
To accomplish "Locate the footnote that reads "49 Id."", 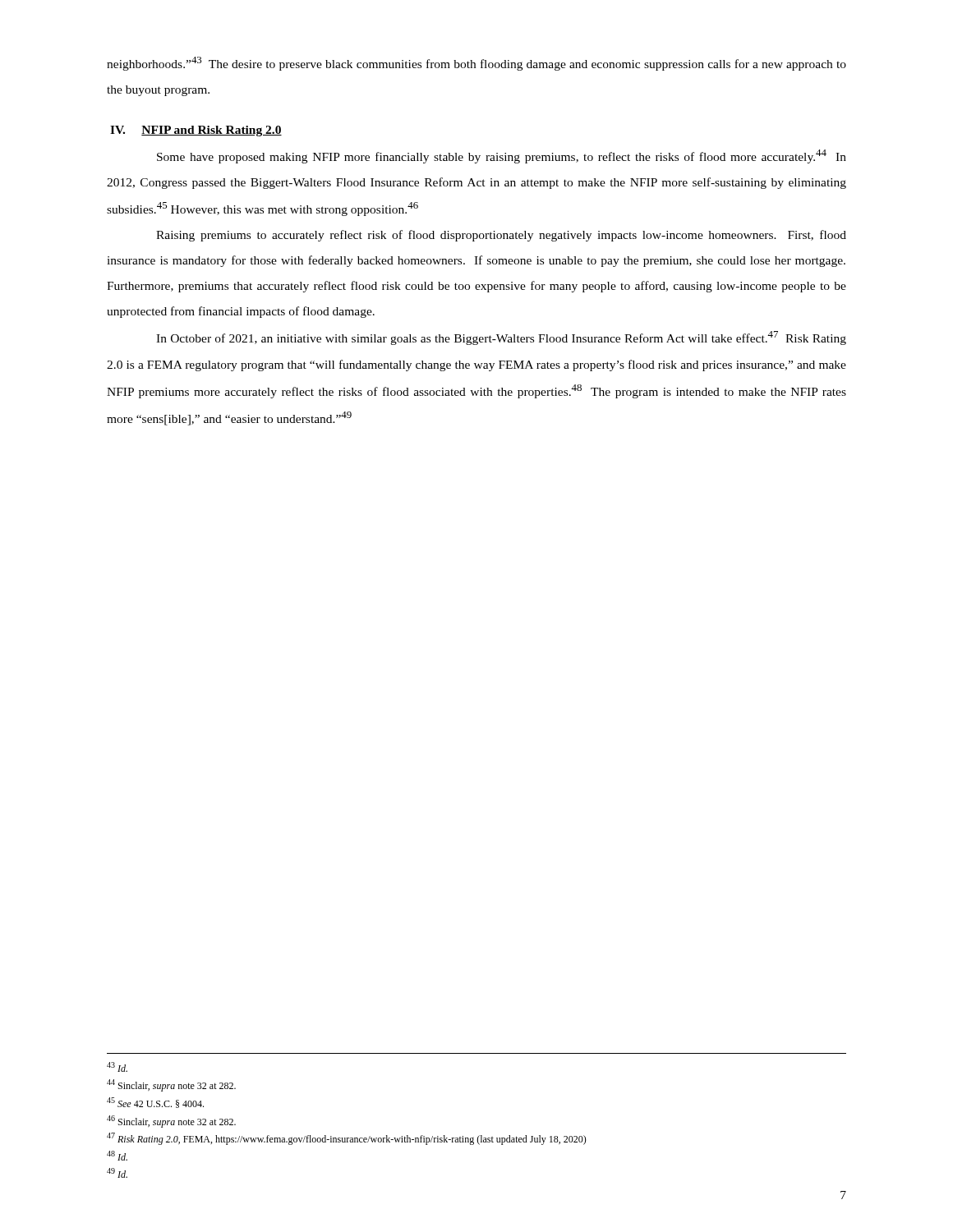I will click(x=118, y=1174).
